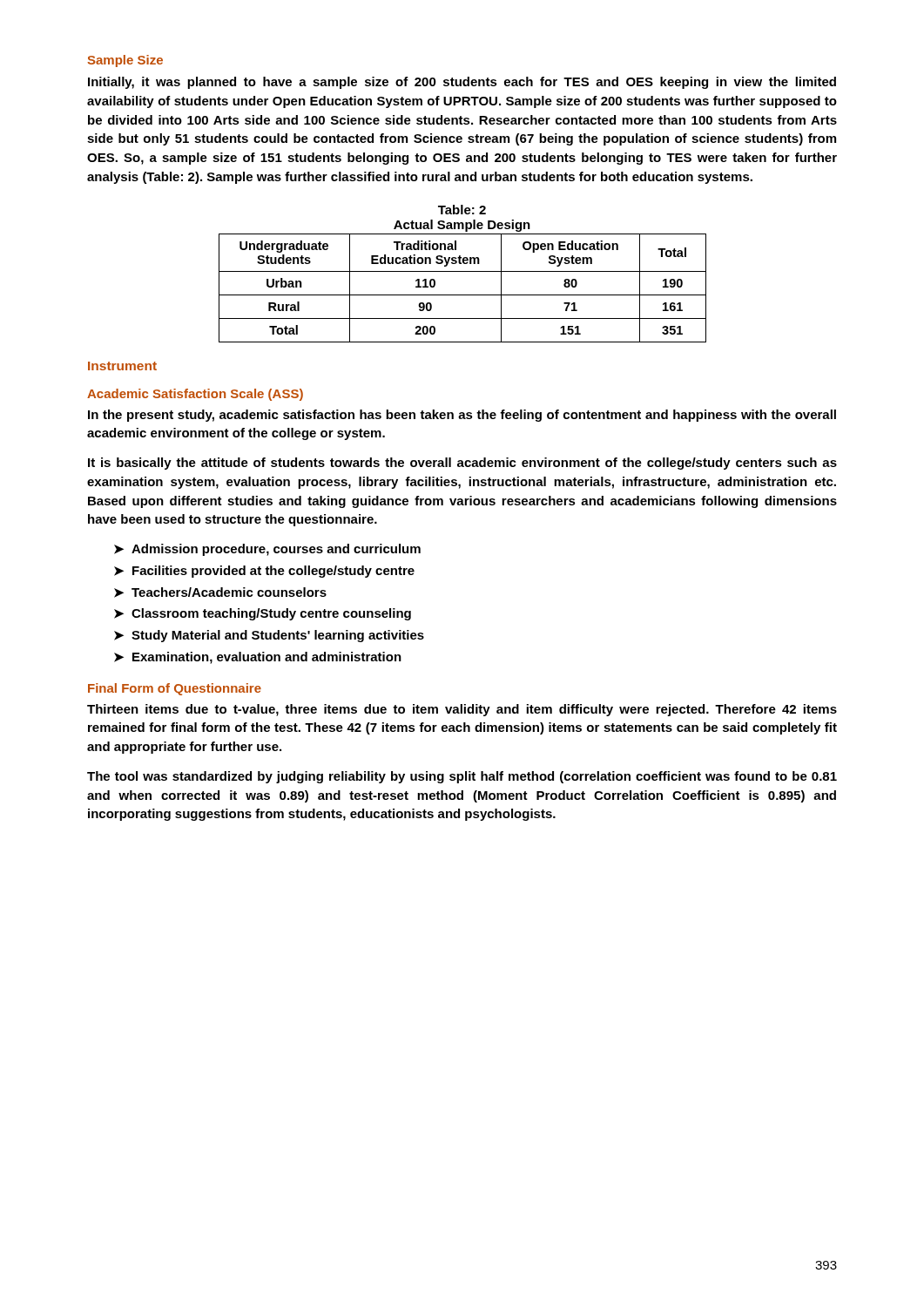Locate the block of text that opens with "Thirteen items due to t-value, three items"
The width and height of the screenshot is (924, 1307).
[x=462, y=727]
